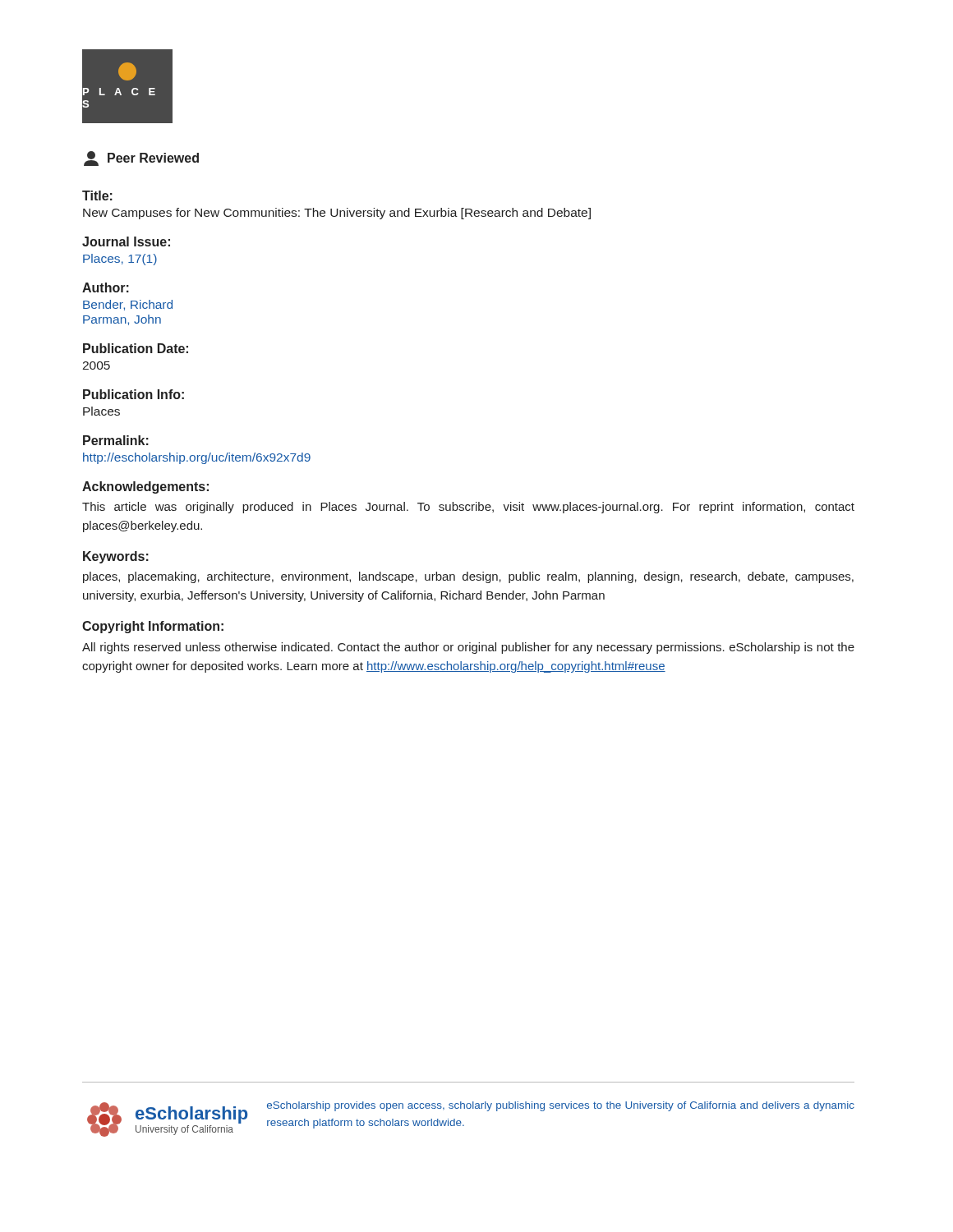Navigate to the block starting "Publication Info: Places"
This screenshot has width=953, height=1232.
134,394
